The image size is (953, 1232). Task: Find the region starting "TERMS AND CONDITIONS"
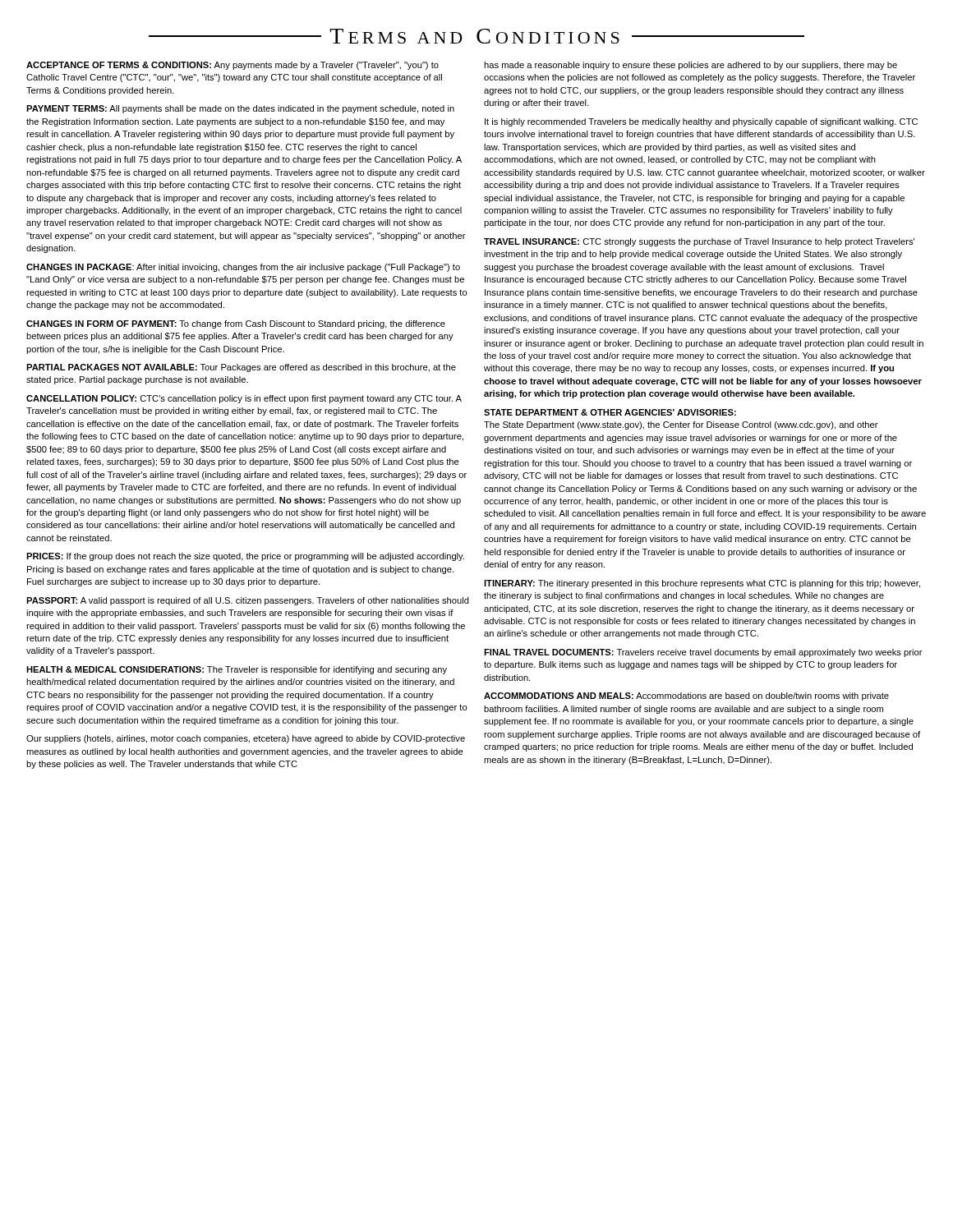tap(476, 36)
